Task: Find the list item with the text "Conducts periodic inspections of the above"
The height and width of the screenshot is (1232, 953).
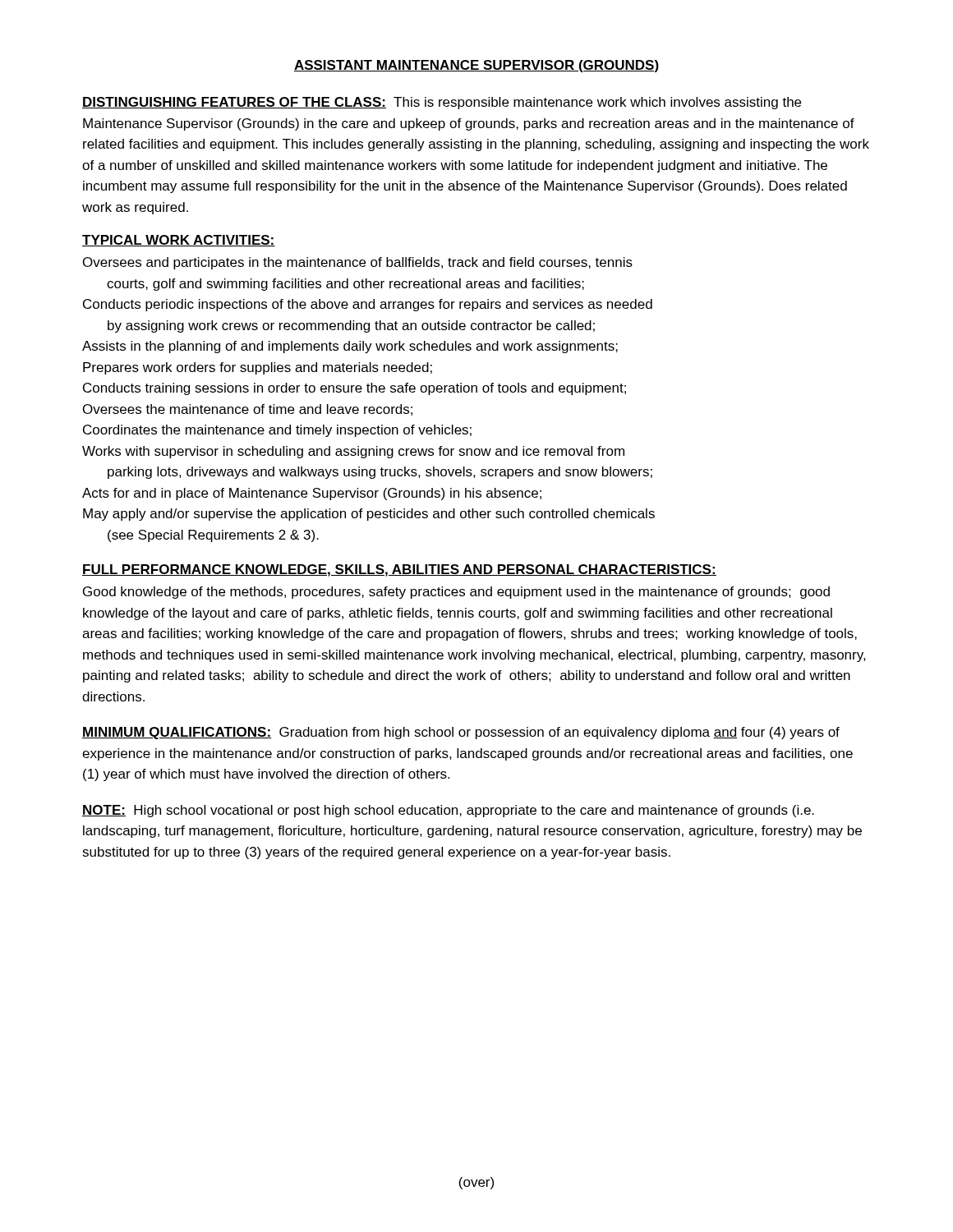Action: (367, 315)
